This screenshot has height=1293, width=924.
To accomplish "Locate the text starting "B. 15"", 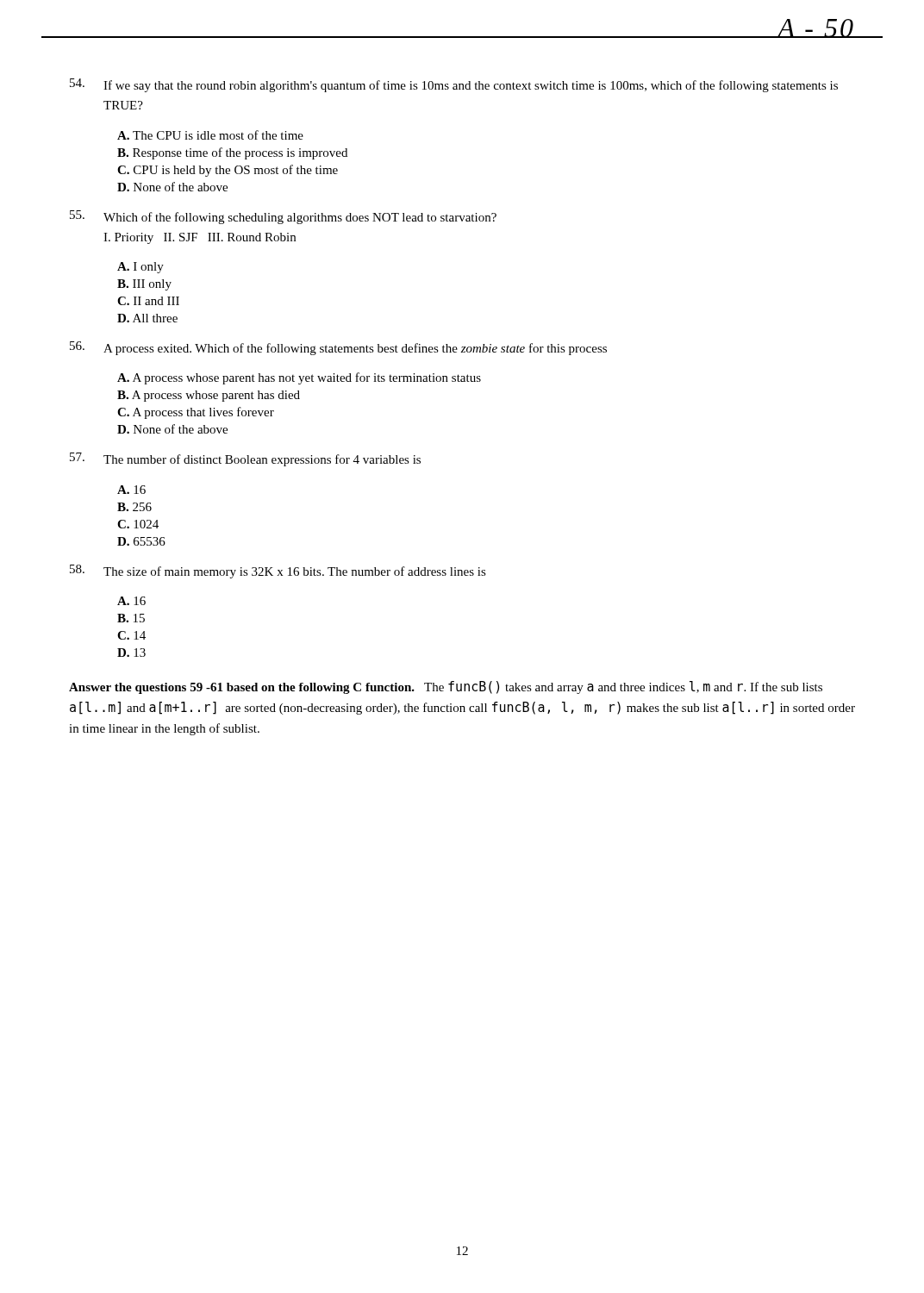I will 131,618.
